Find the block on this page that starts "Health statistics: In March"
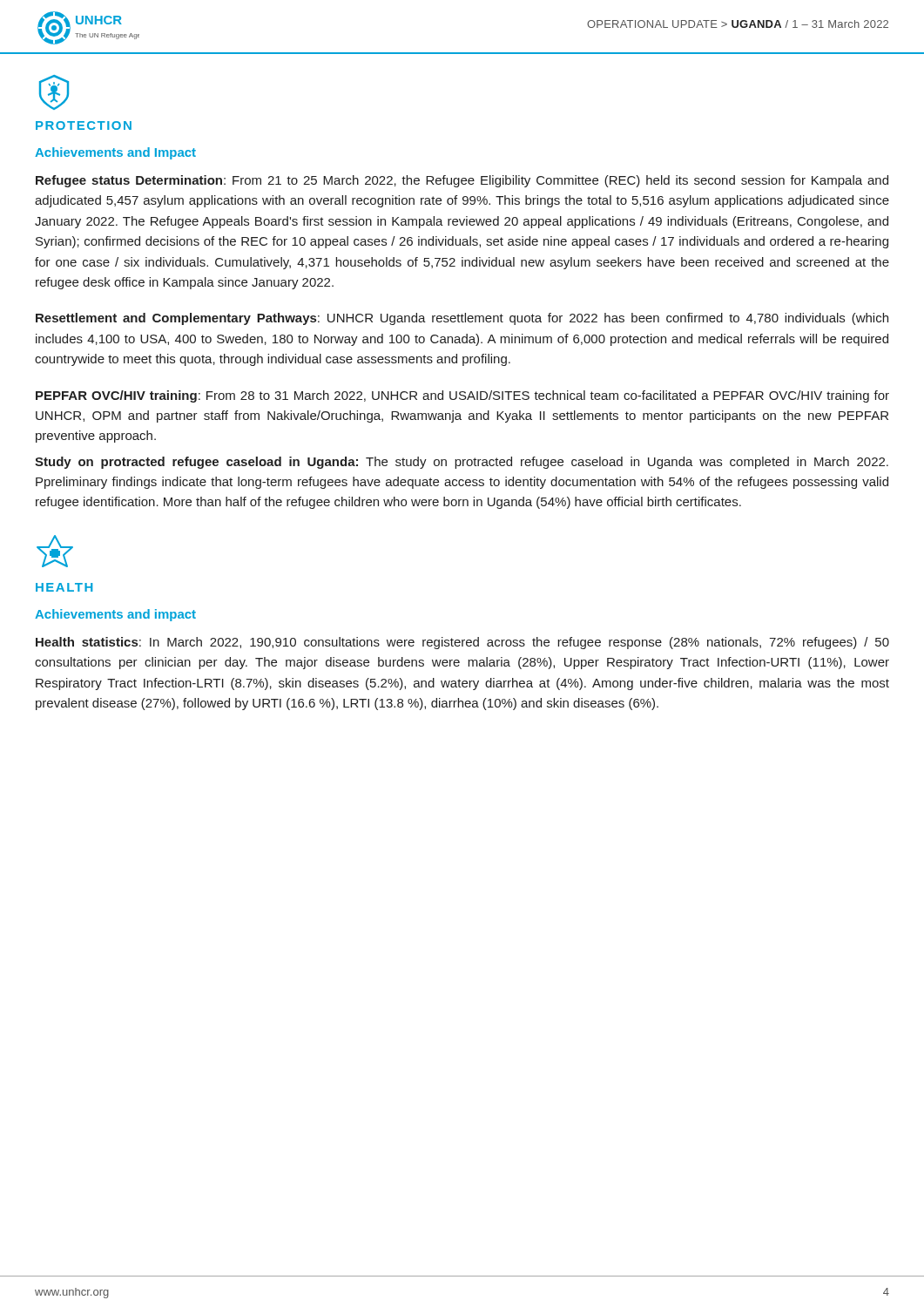The image size is (924, 1307). (462, 672)
